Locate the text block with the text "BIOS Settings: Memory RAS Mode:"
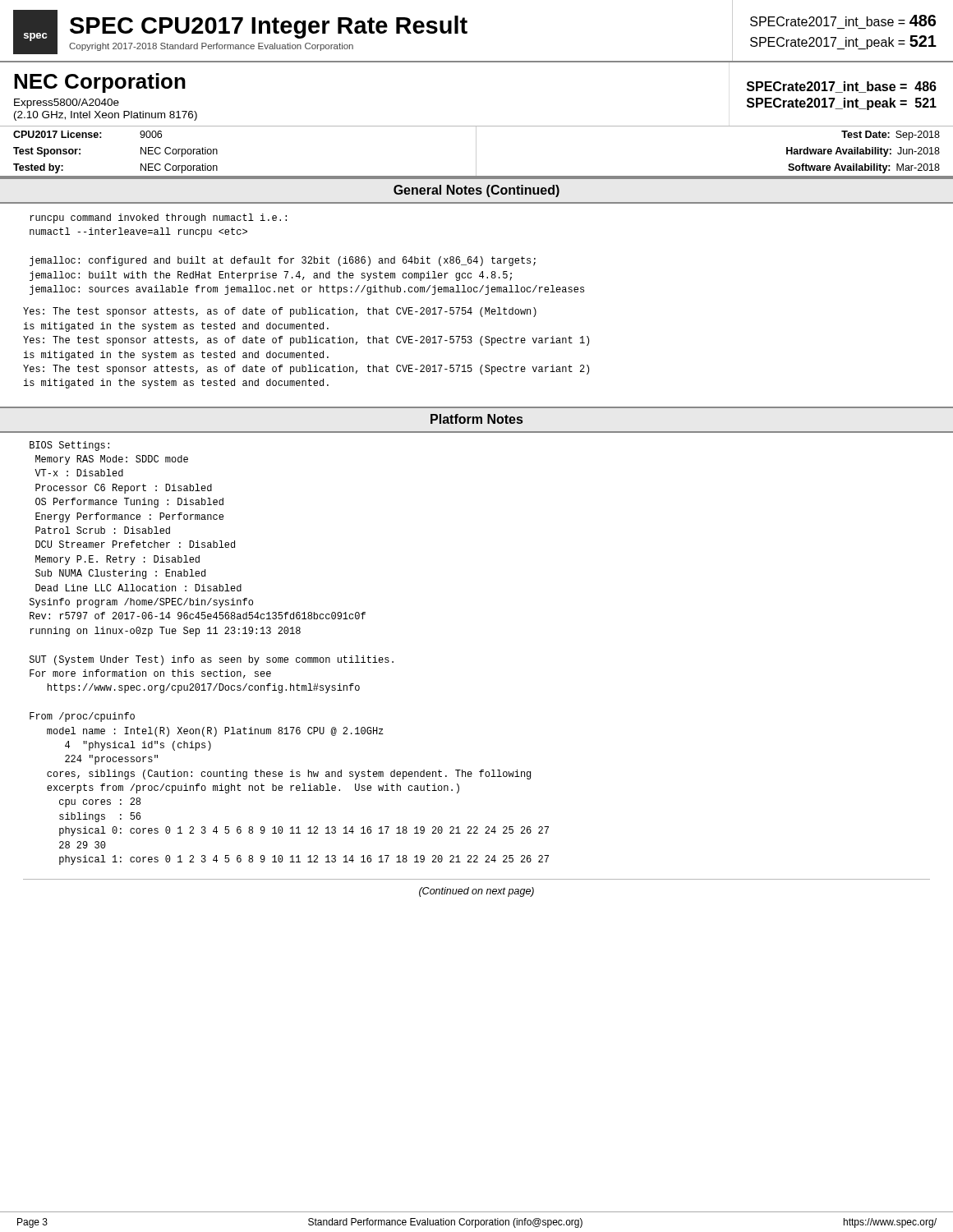 286,653
